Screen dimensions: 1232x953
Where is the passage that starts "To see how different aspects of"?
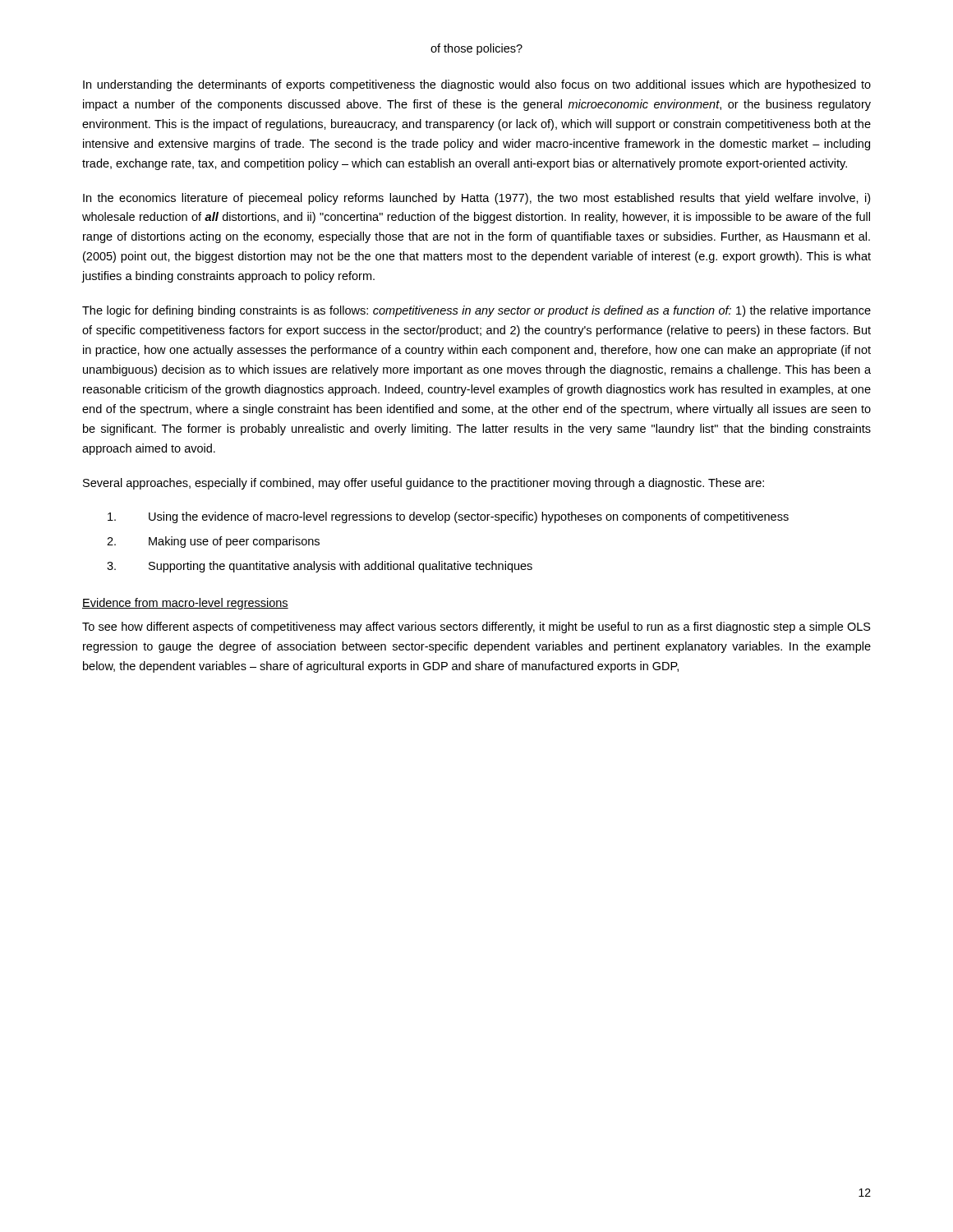pos(476,647)
